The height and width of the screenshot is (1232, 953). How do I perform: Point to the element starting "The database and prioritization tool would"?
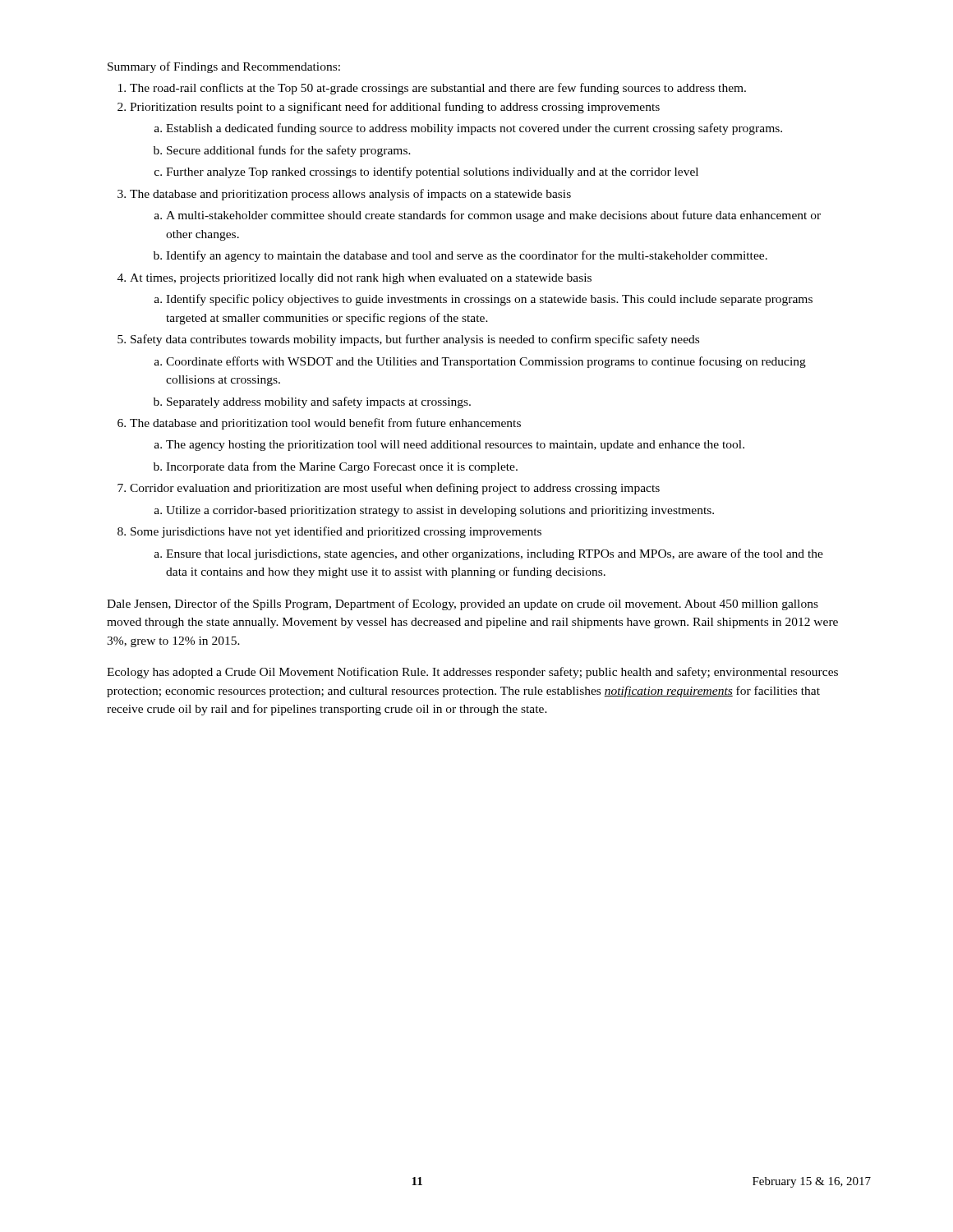[488, 445]
